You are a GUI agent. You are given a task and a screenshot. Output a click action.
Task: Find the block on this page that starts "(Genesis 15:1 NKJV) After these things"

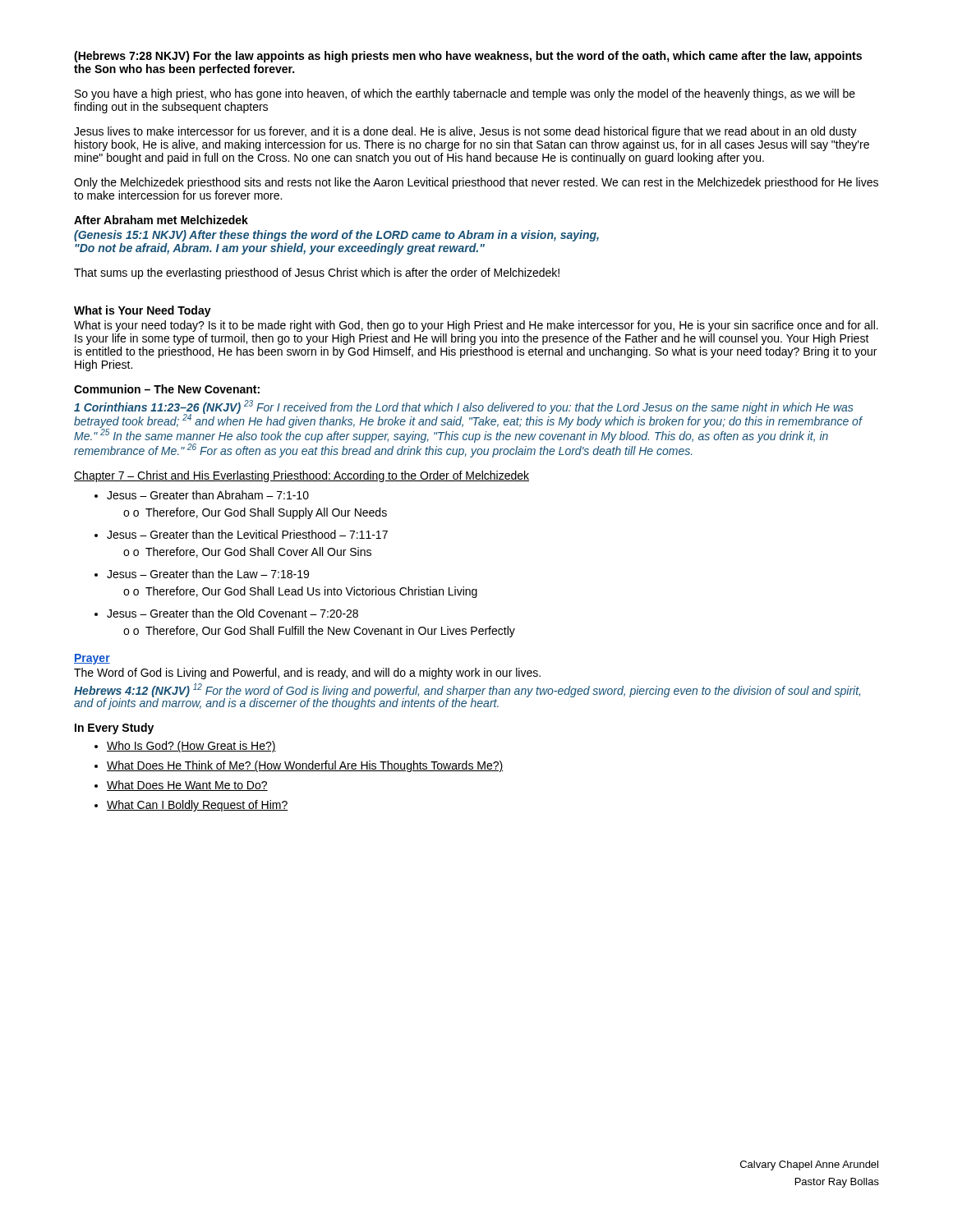(337, 241)
